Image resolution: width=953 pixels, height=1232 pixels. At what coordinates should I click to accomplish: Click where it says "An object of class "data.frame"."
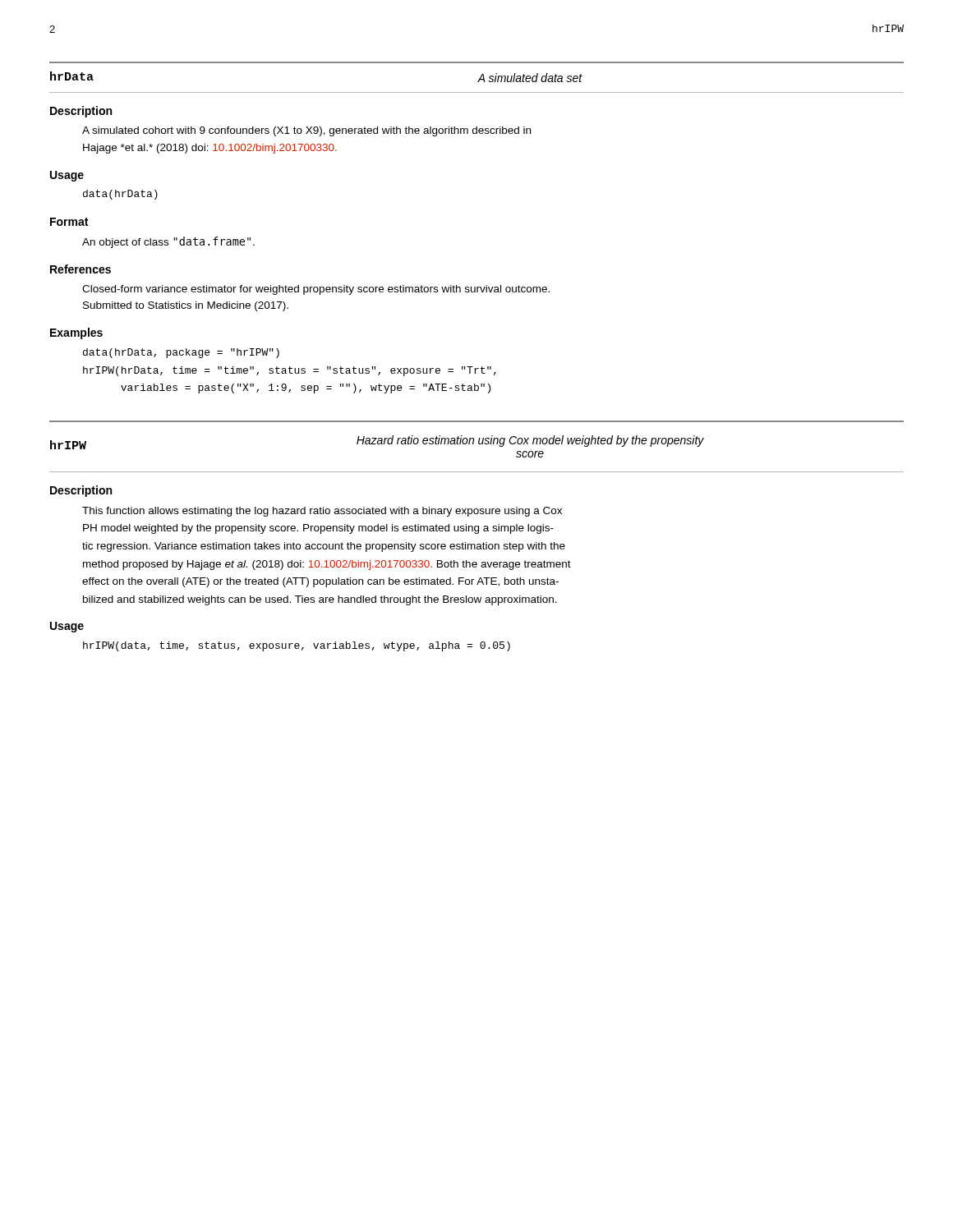[x=169, y=241]
